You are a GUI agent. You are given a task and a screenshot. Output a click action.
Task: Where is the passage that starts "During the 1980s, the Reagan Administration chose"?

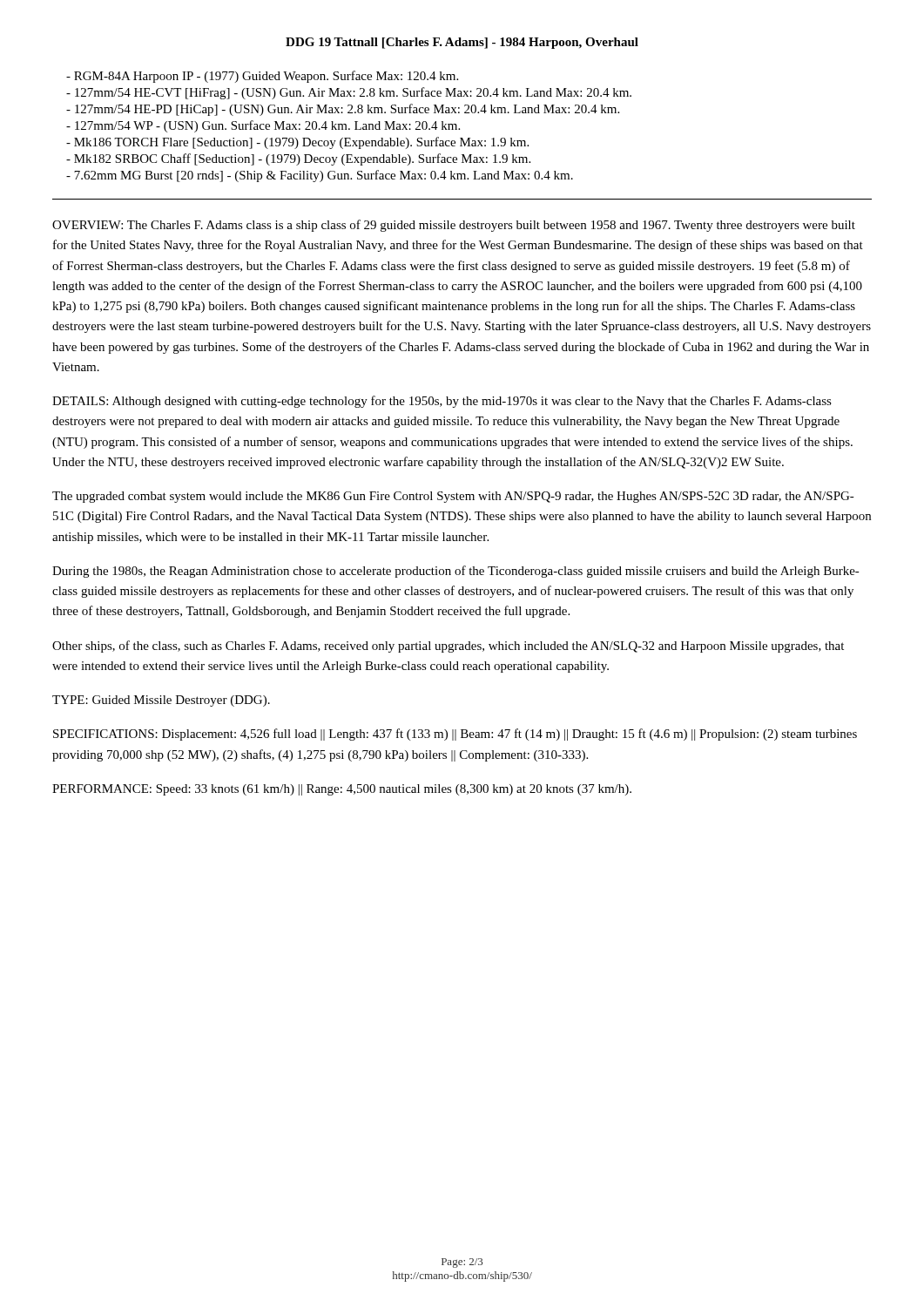[x=456, y=591]
